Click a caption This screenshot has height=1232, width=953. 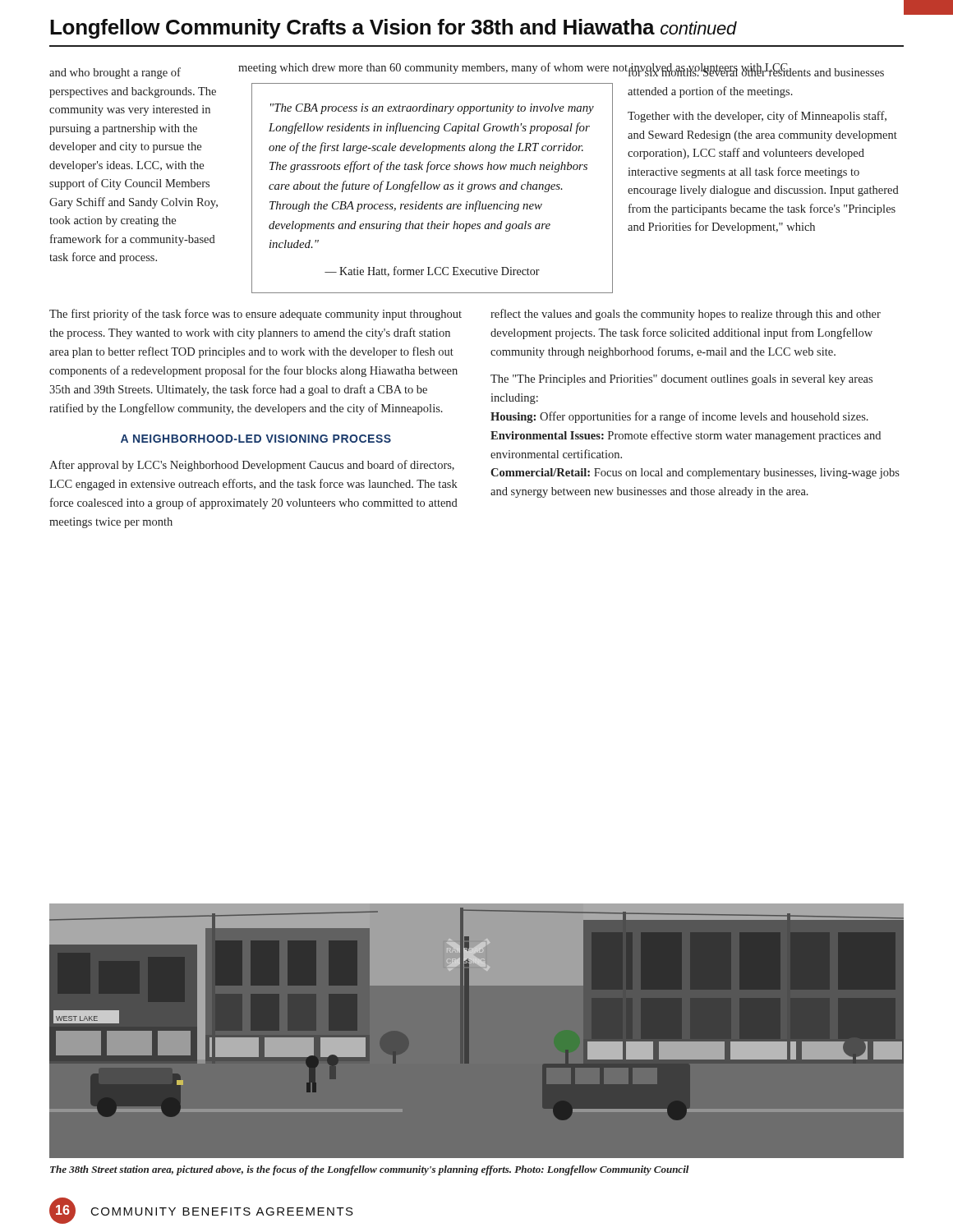click(x=369, y=1169)
